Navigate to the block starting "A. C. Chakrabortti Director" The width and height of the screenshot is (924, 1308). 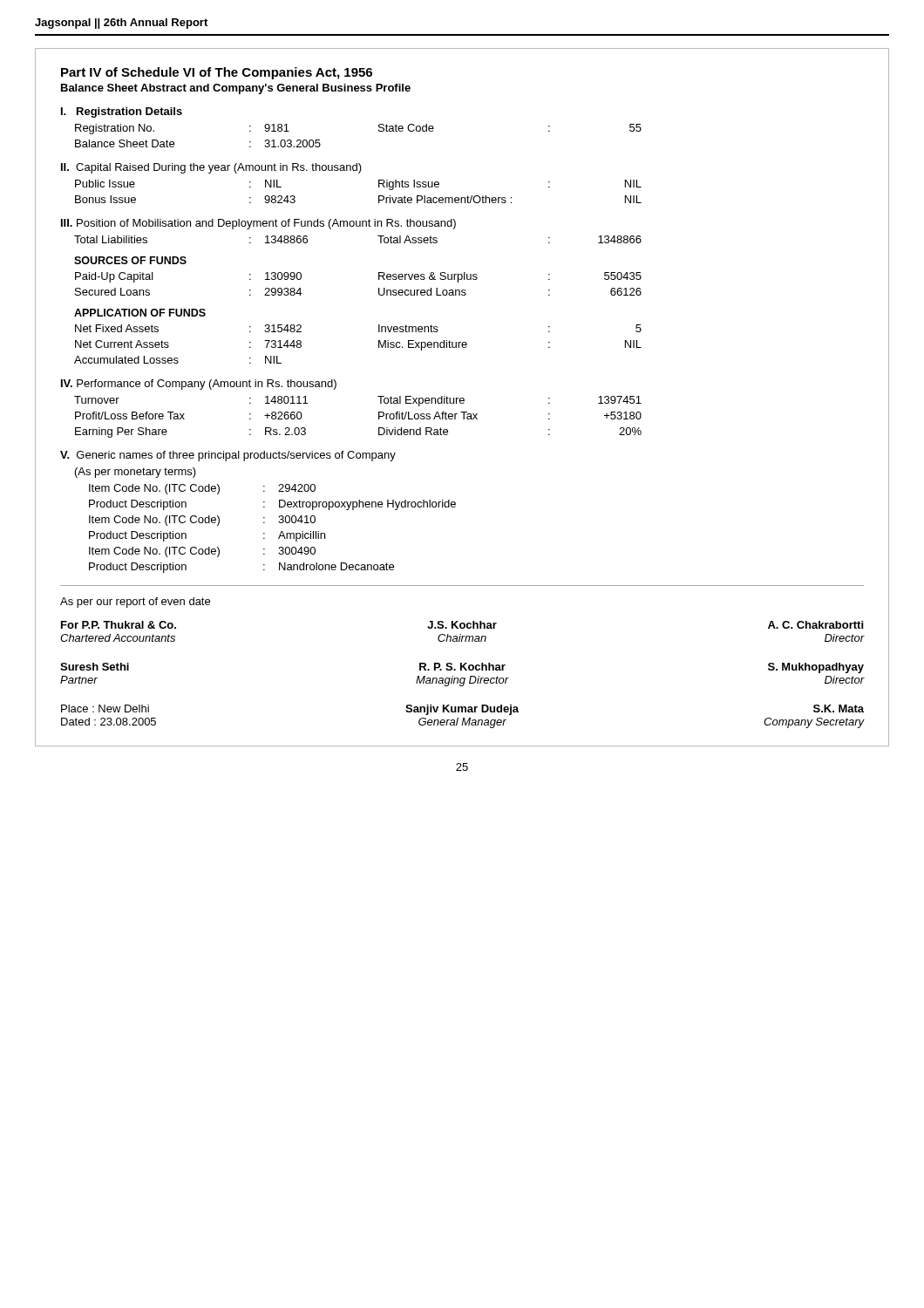[785, 631]
